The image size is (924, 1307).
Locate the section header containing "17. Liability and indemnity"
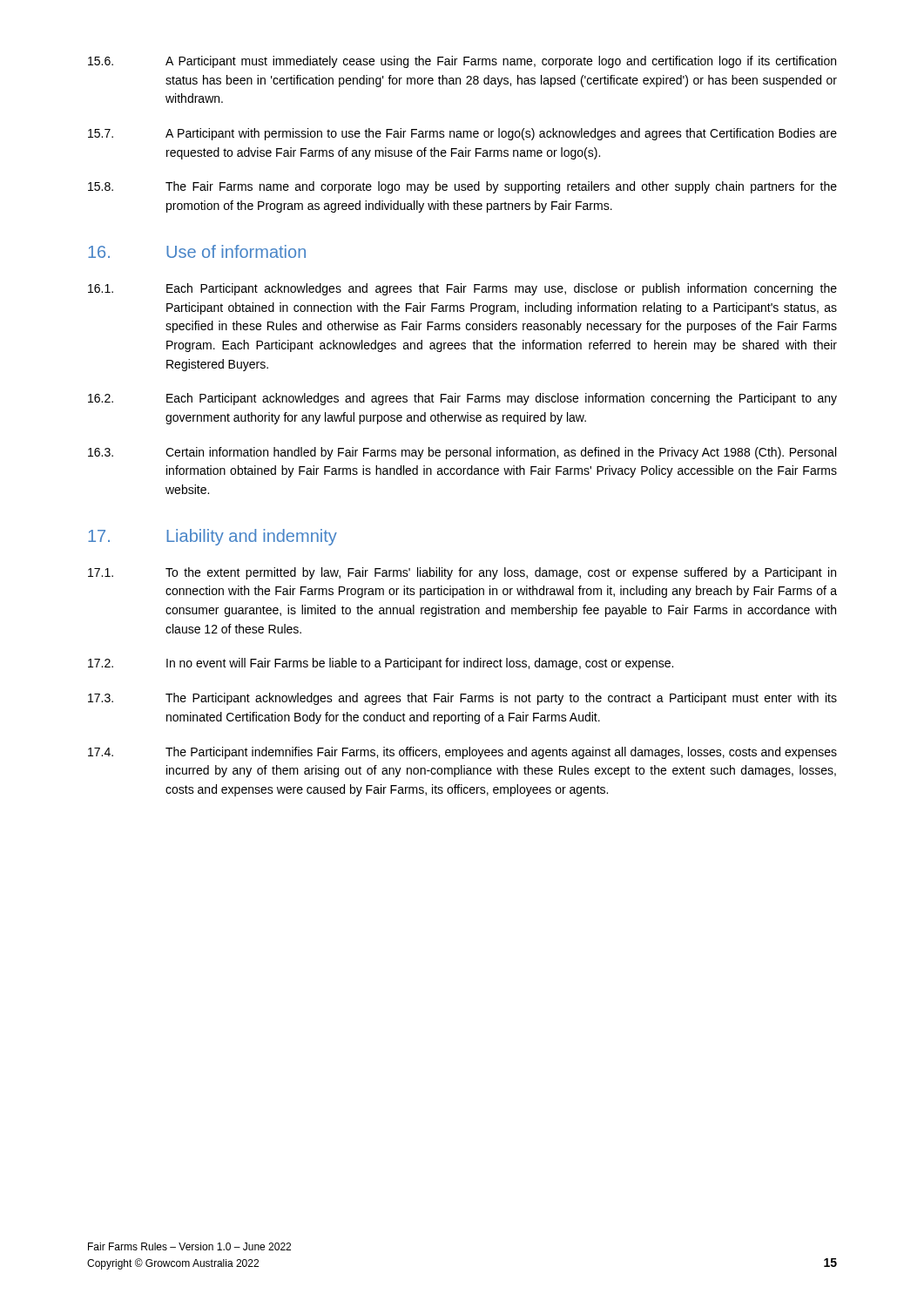[x=212, y=536]
